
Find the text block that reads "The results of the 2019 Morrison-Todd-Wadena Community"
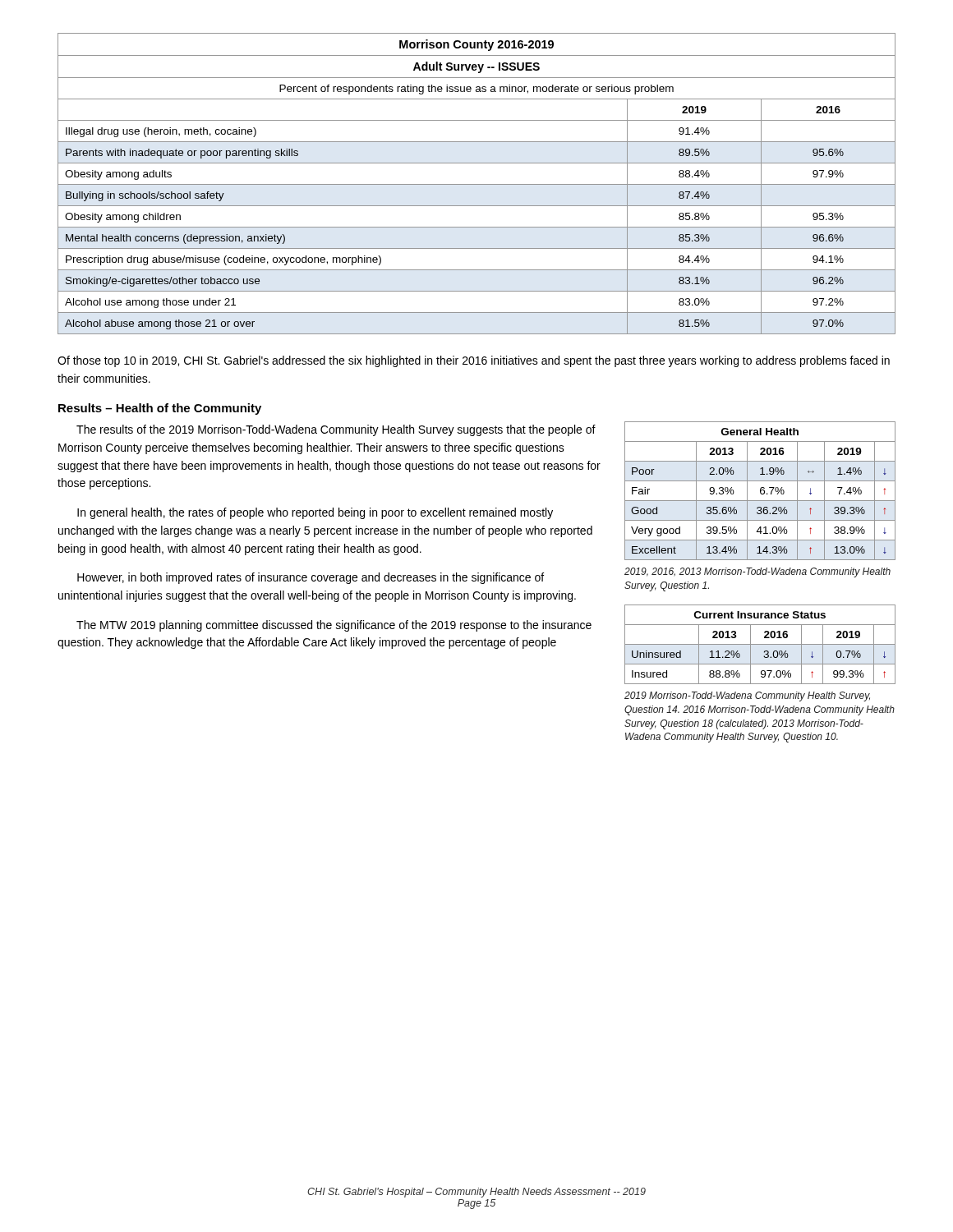(329, 457)
